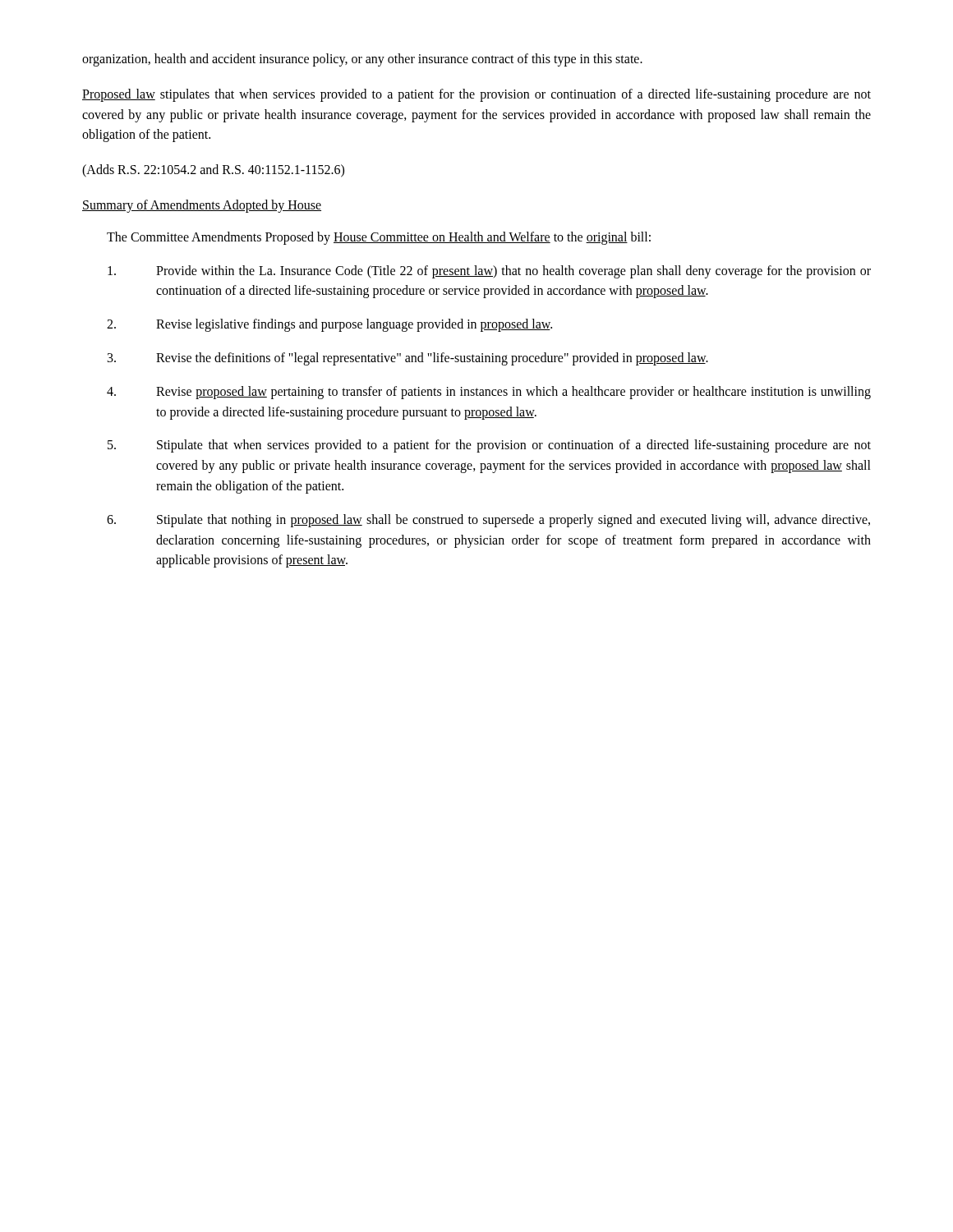Select the section header
Screen dimensions: 1232x953
pos(202,205)
